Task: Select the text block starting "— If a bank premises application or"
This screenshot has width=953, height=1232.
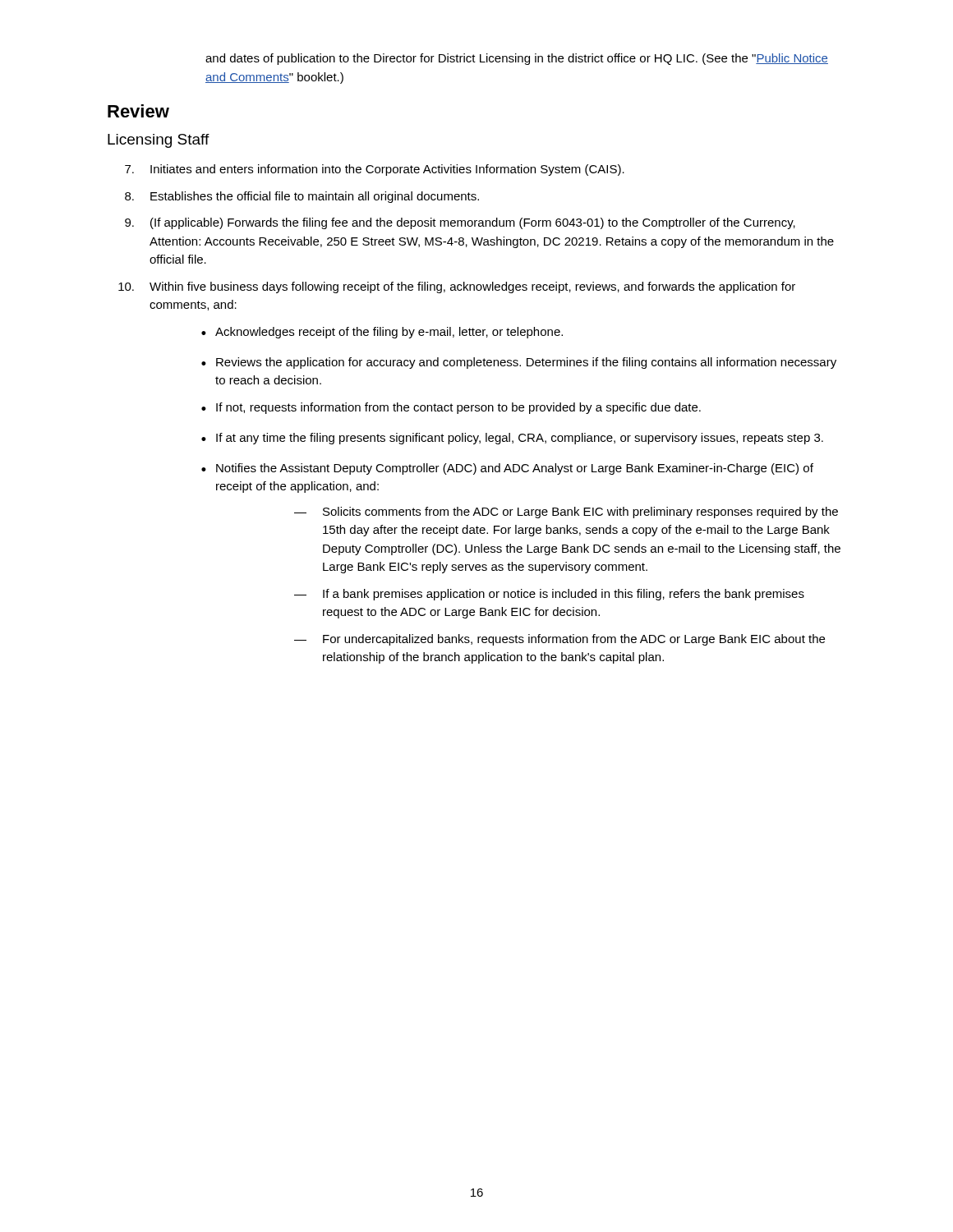Action: click(570, 603)
